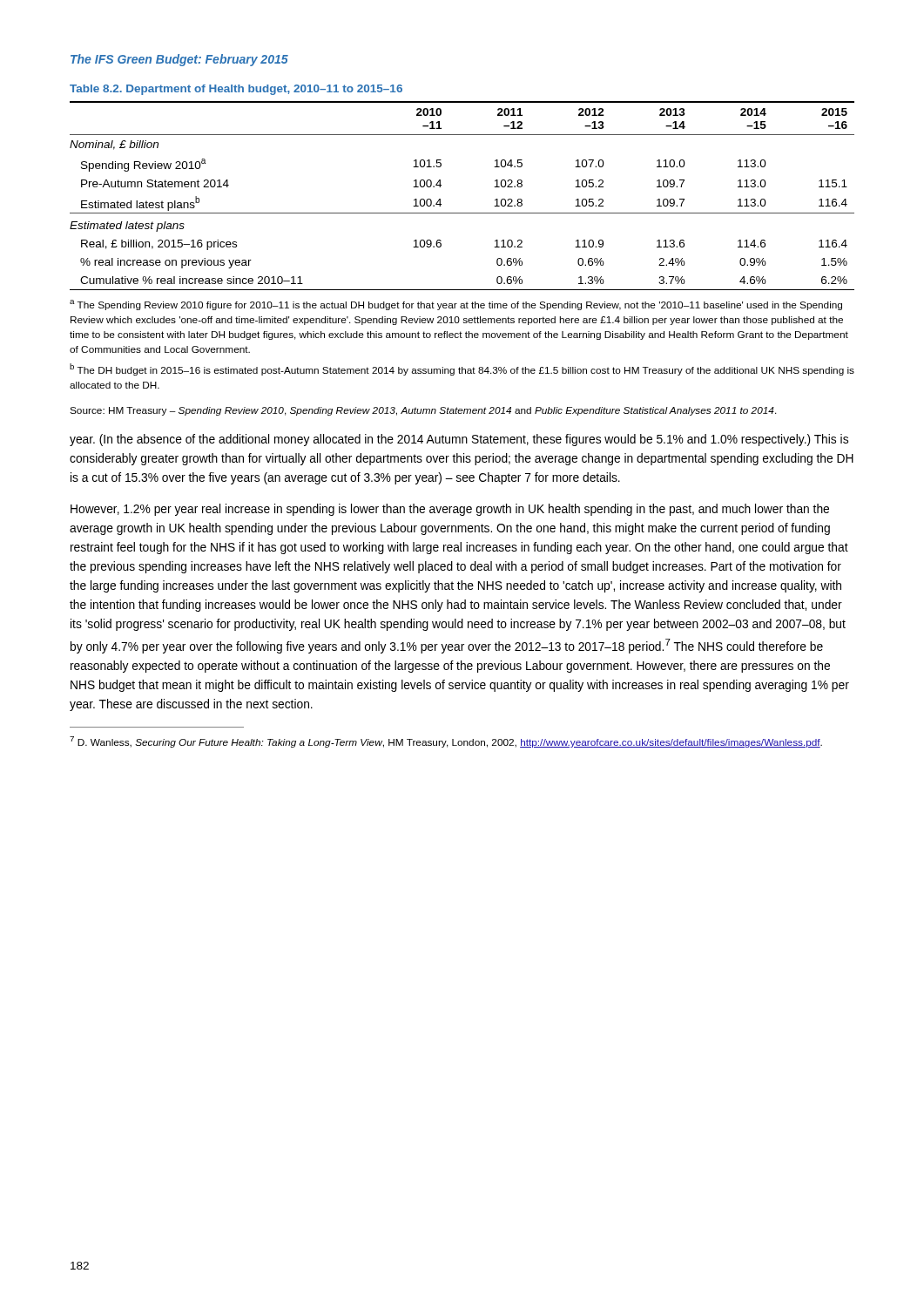Point to the text starting "Table 8.2. Department of Health"

coord(236,88)
